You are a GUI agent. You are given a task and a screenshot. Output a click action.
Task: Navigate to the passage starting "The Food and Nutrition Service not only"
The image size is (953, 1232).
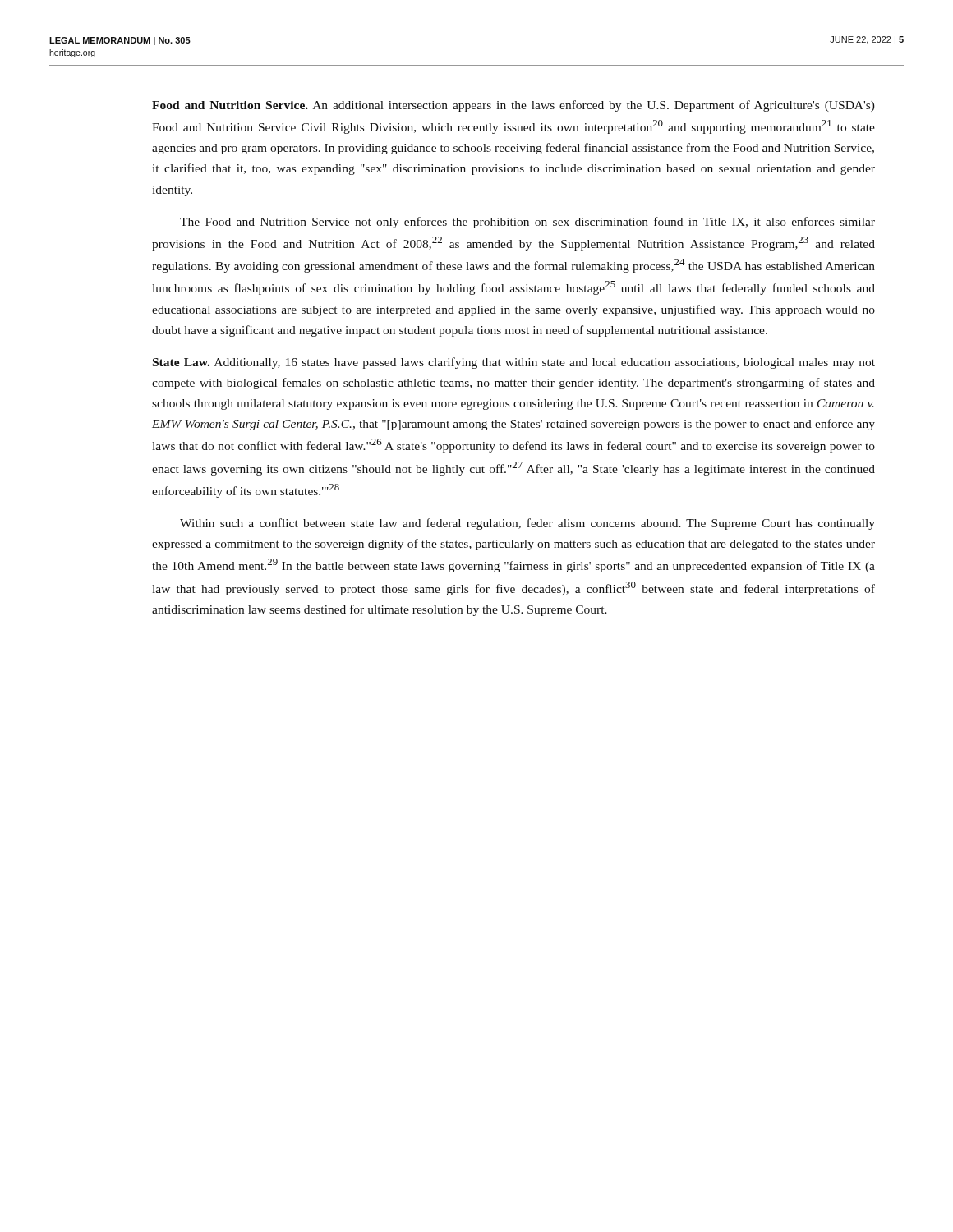coord(513,275)
